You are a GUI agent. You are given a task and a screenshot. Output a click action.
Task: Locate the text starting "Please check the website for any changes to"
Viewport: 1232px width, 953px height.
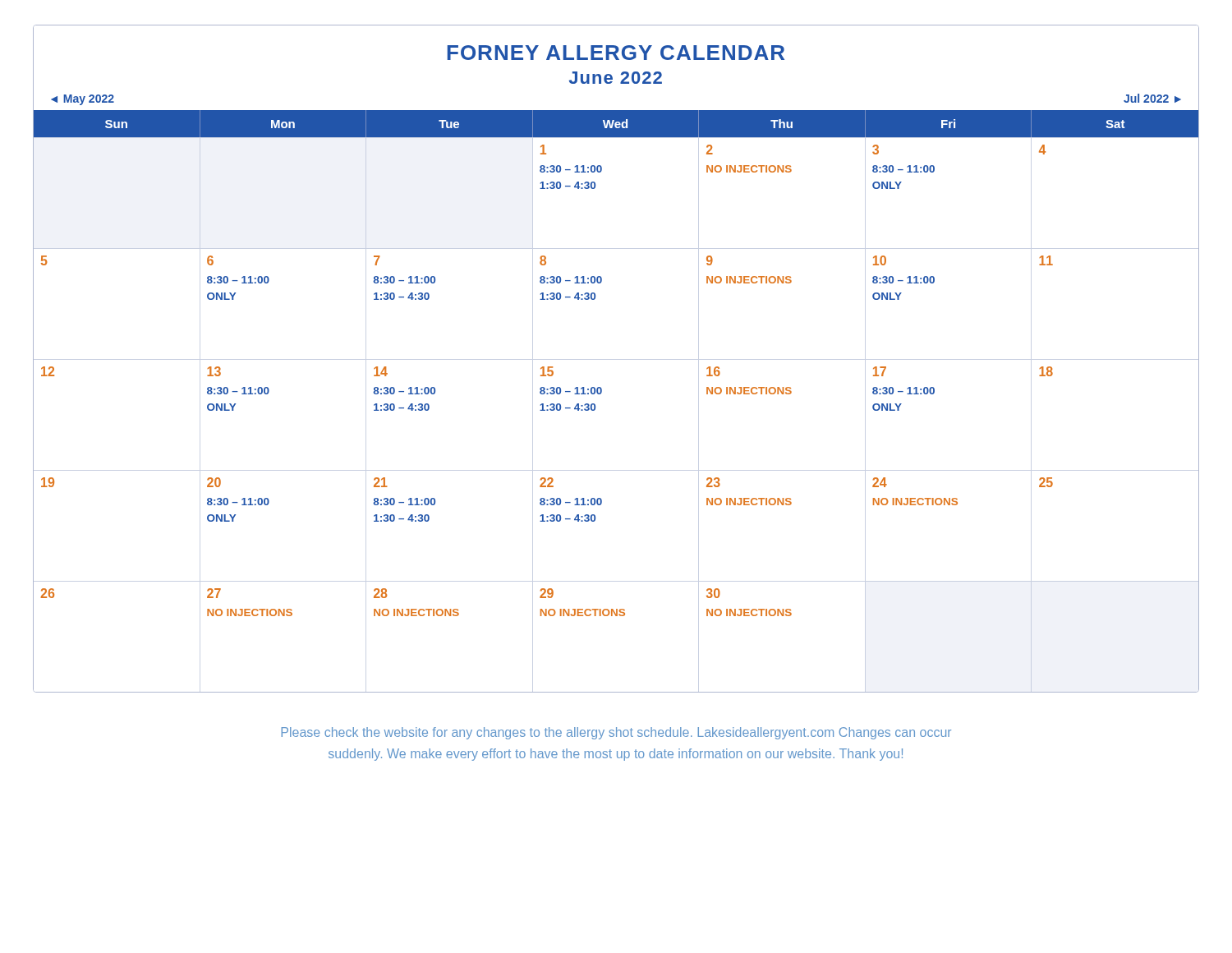click(616, 743)
